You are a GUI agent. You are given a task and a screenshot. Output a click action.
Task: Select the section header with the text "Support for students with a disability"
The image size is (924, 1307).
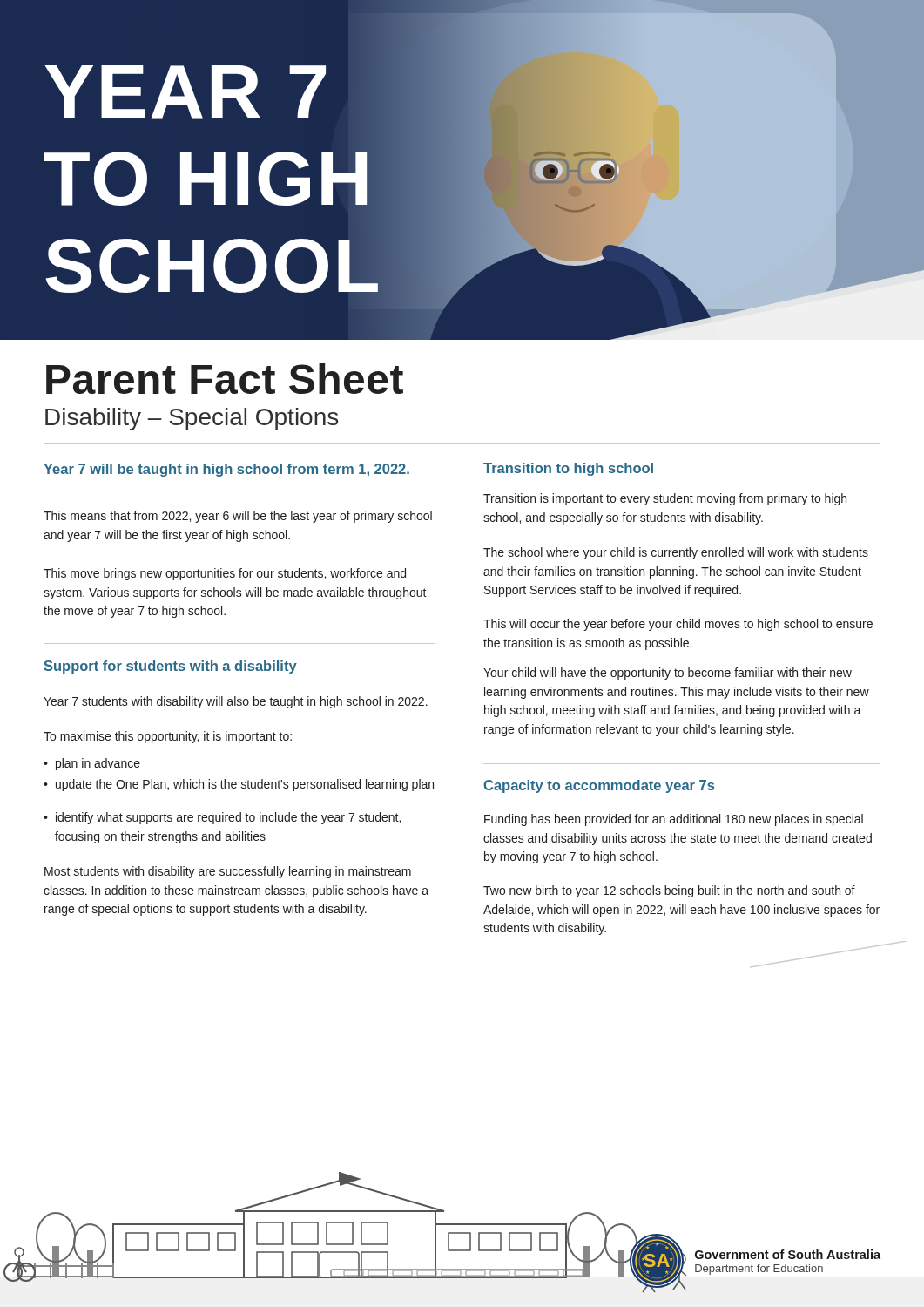(170, 666)
